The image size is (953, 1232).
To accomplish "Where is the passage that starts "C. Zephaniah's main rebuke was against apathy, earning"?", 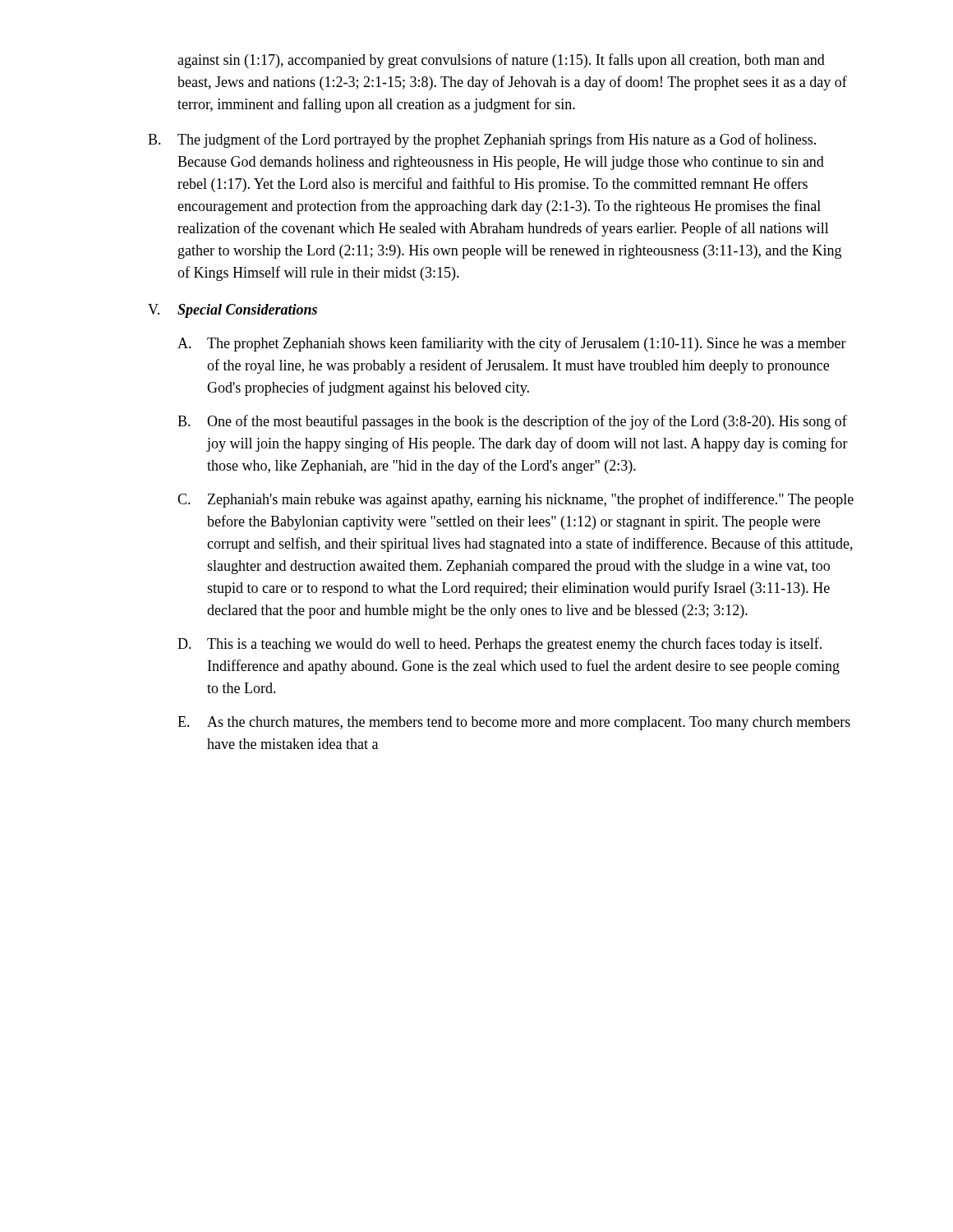I will tap(516, 555).
